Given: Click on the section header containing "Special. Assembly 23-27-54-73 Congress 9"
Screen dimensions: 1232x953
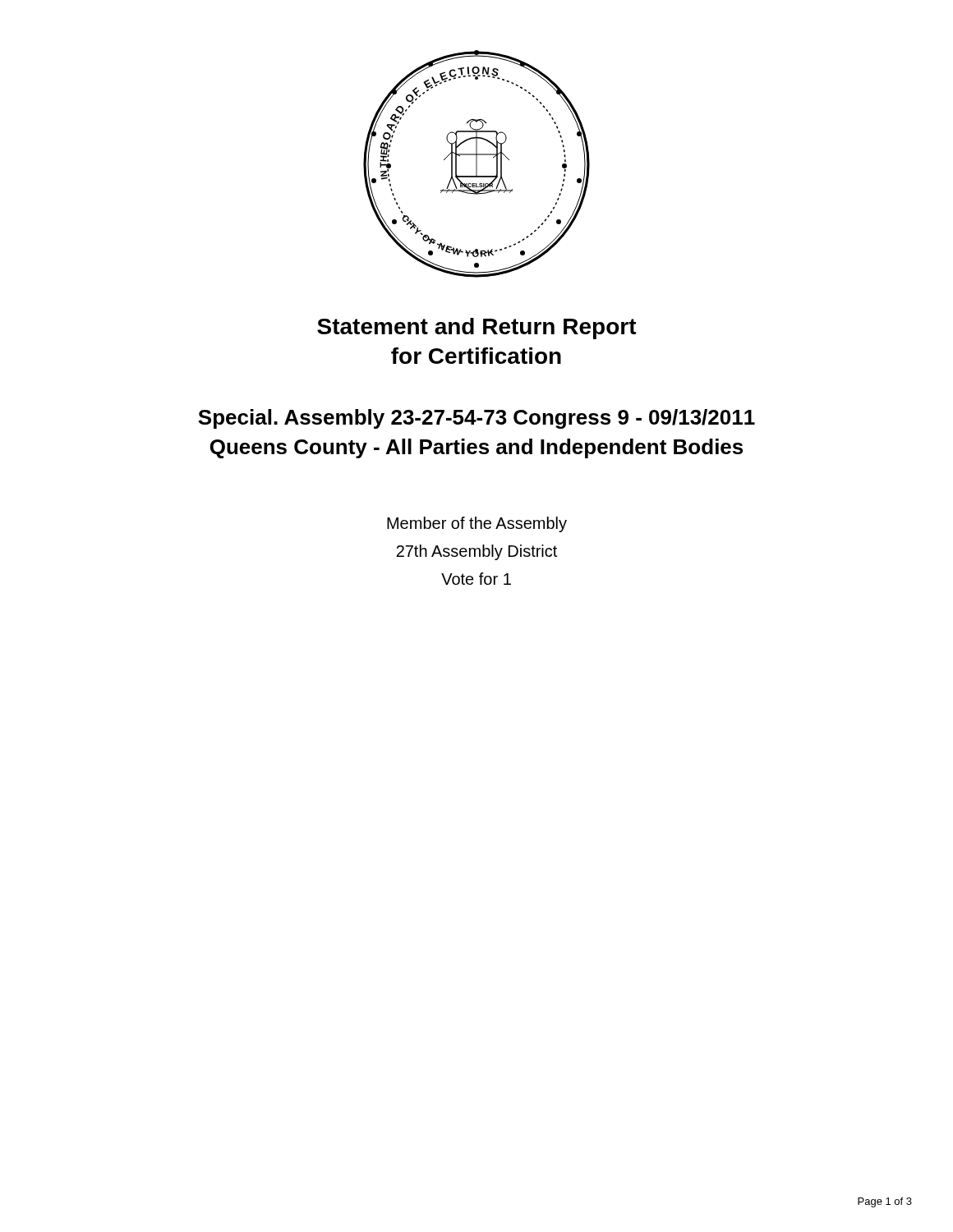Looking at the screenshot, I should pos(476,432).
